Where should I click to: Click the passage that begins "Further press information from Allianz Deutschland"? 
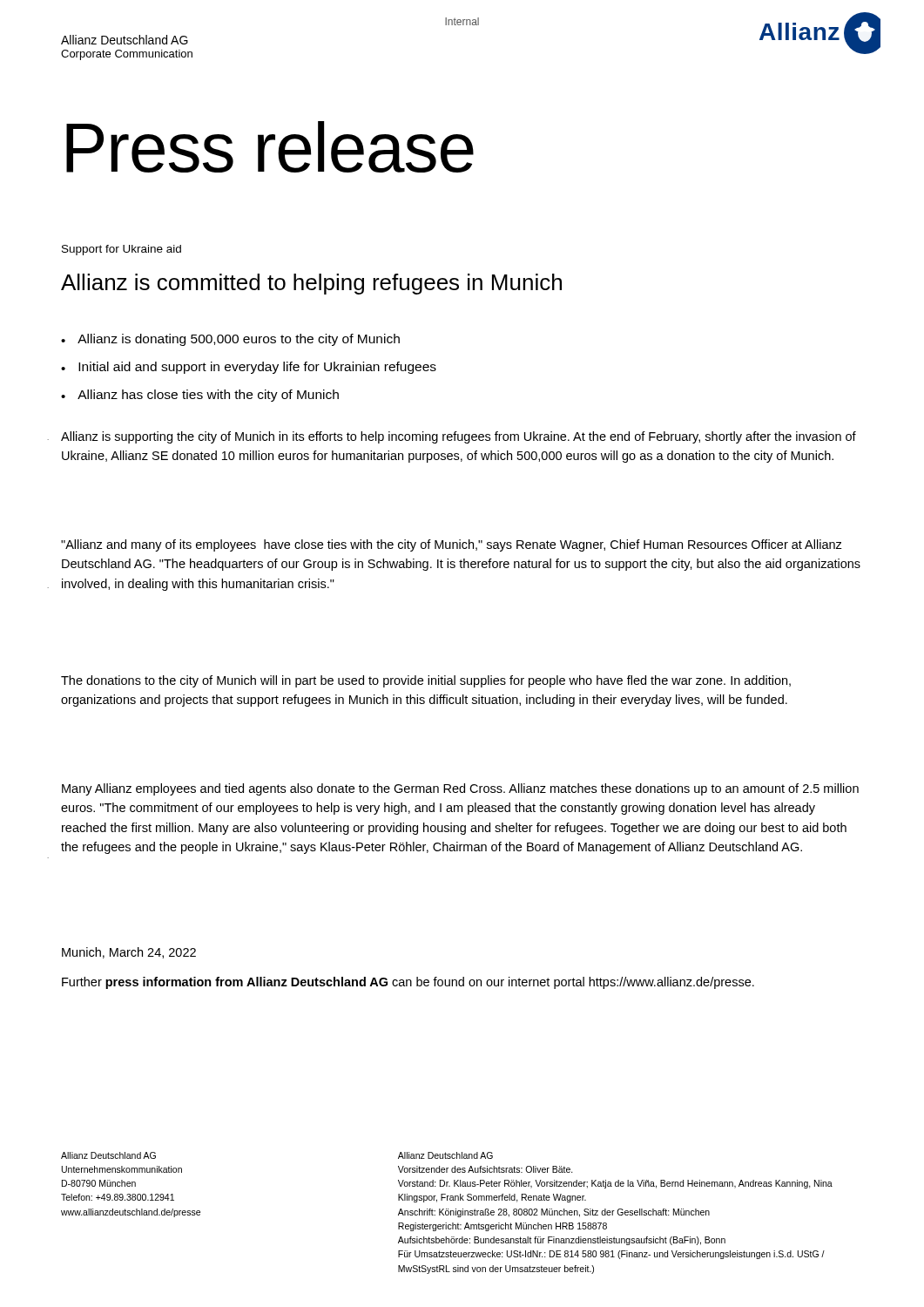[408, 982]
